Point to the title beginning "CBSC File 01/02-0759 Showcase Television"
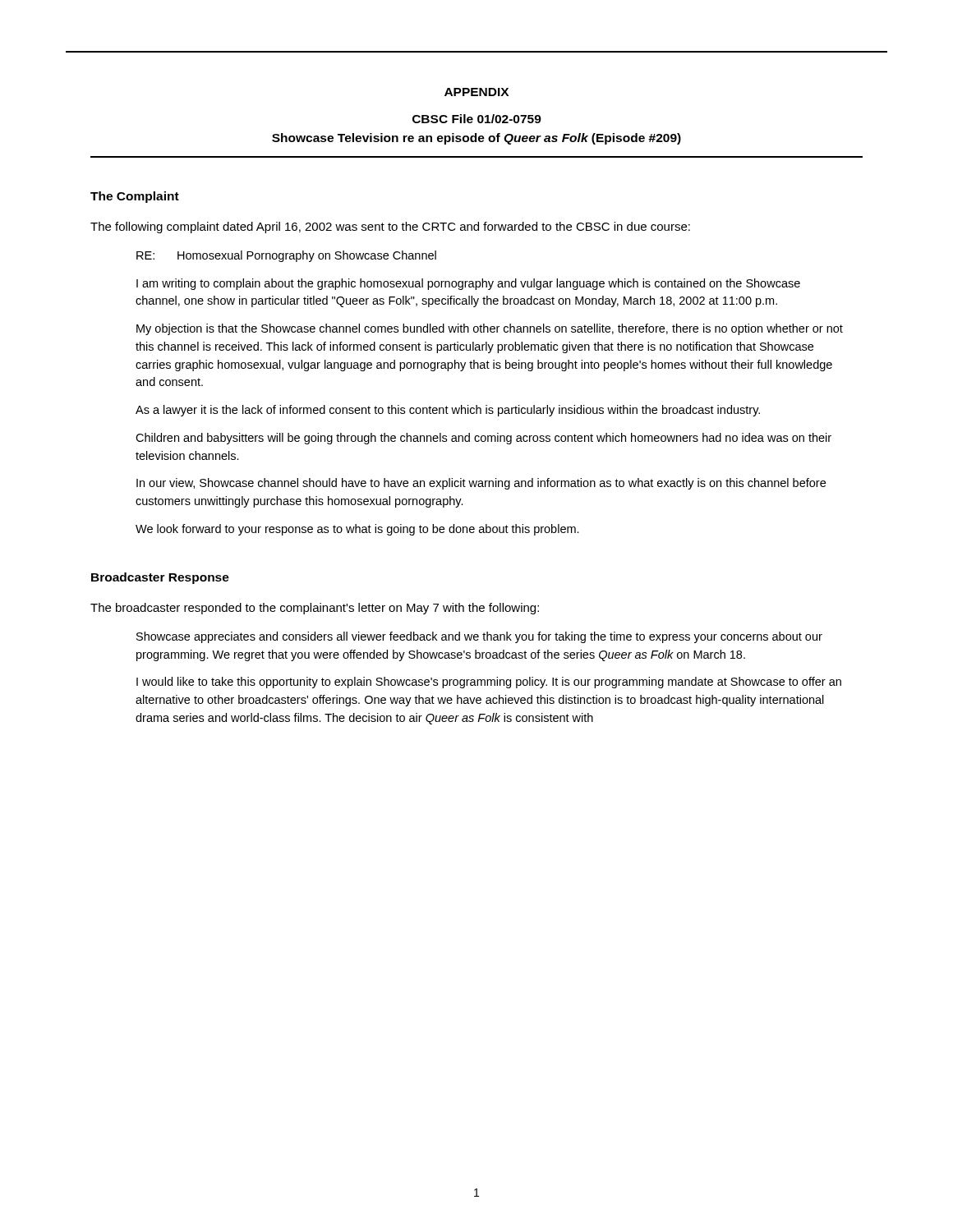Viewport: 953px width, 1232px height. (x=476, y=128)
